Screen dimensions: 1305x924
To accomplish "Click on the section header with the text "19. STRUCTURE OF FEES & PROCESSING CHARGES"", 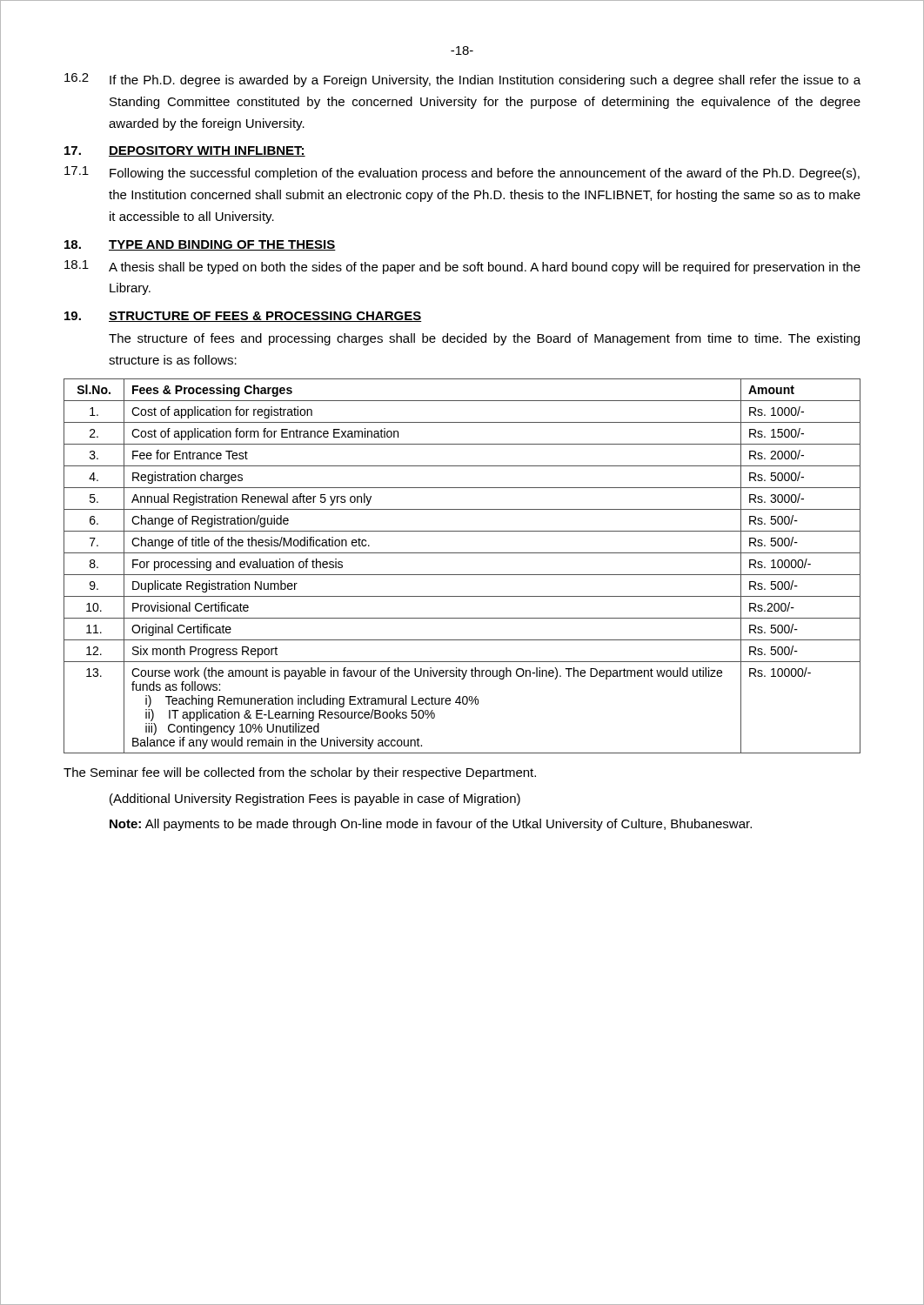I will (x=242, y=315).
